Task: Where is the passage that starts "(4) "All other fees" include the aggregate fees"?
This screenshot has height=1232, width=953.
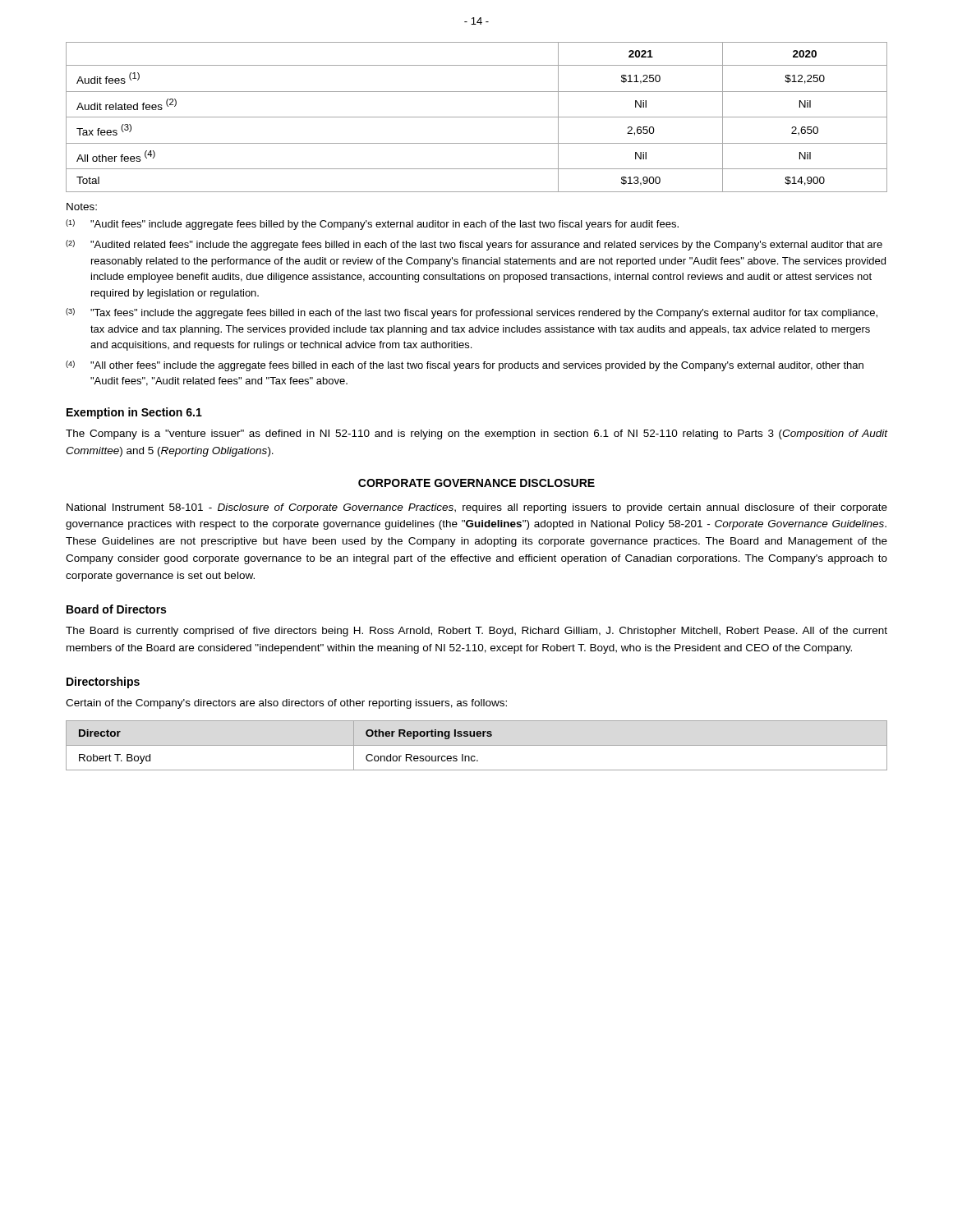Action: [476, 373]
